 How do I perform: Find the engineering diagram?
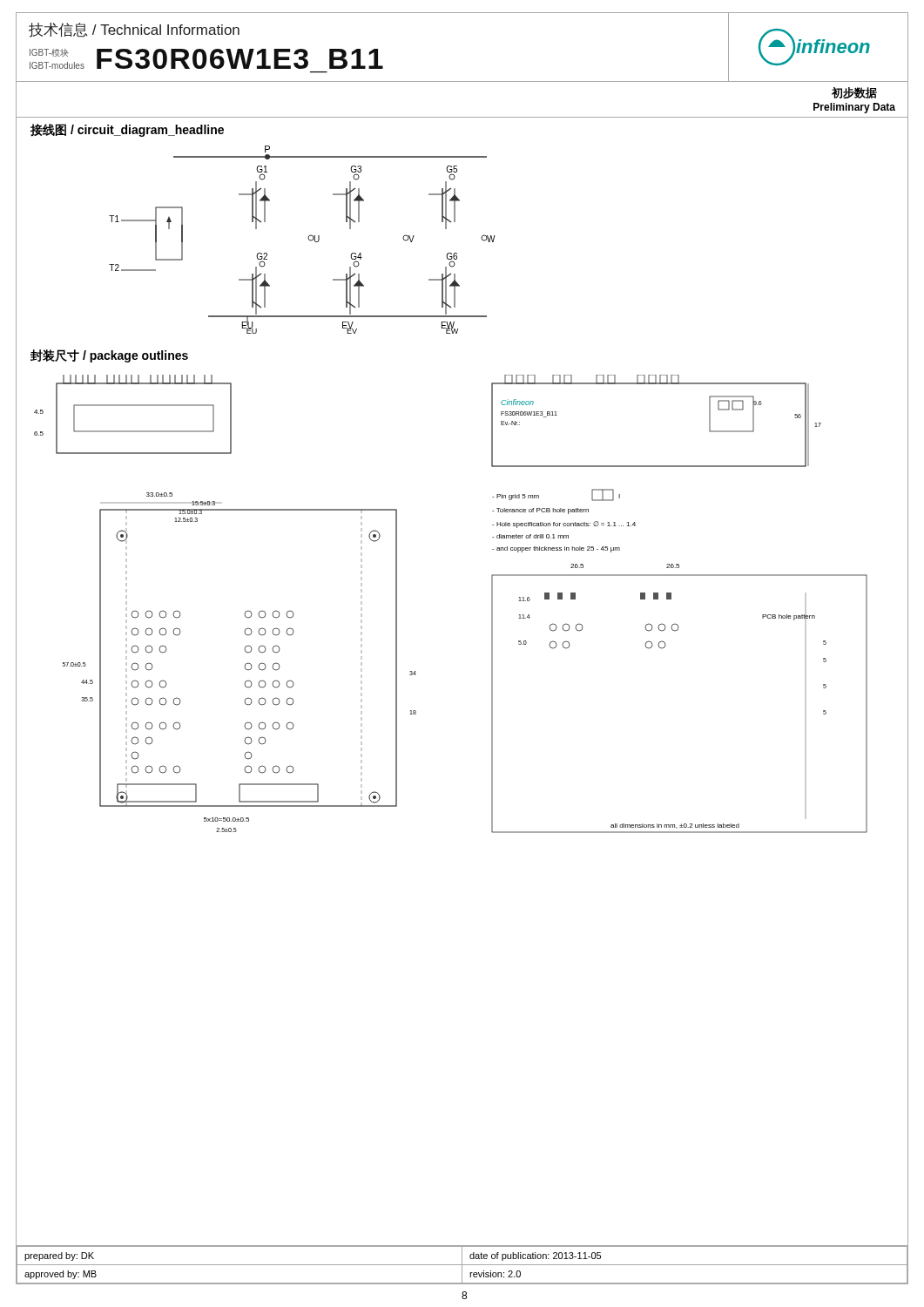(x=466, y=614)
